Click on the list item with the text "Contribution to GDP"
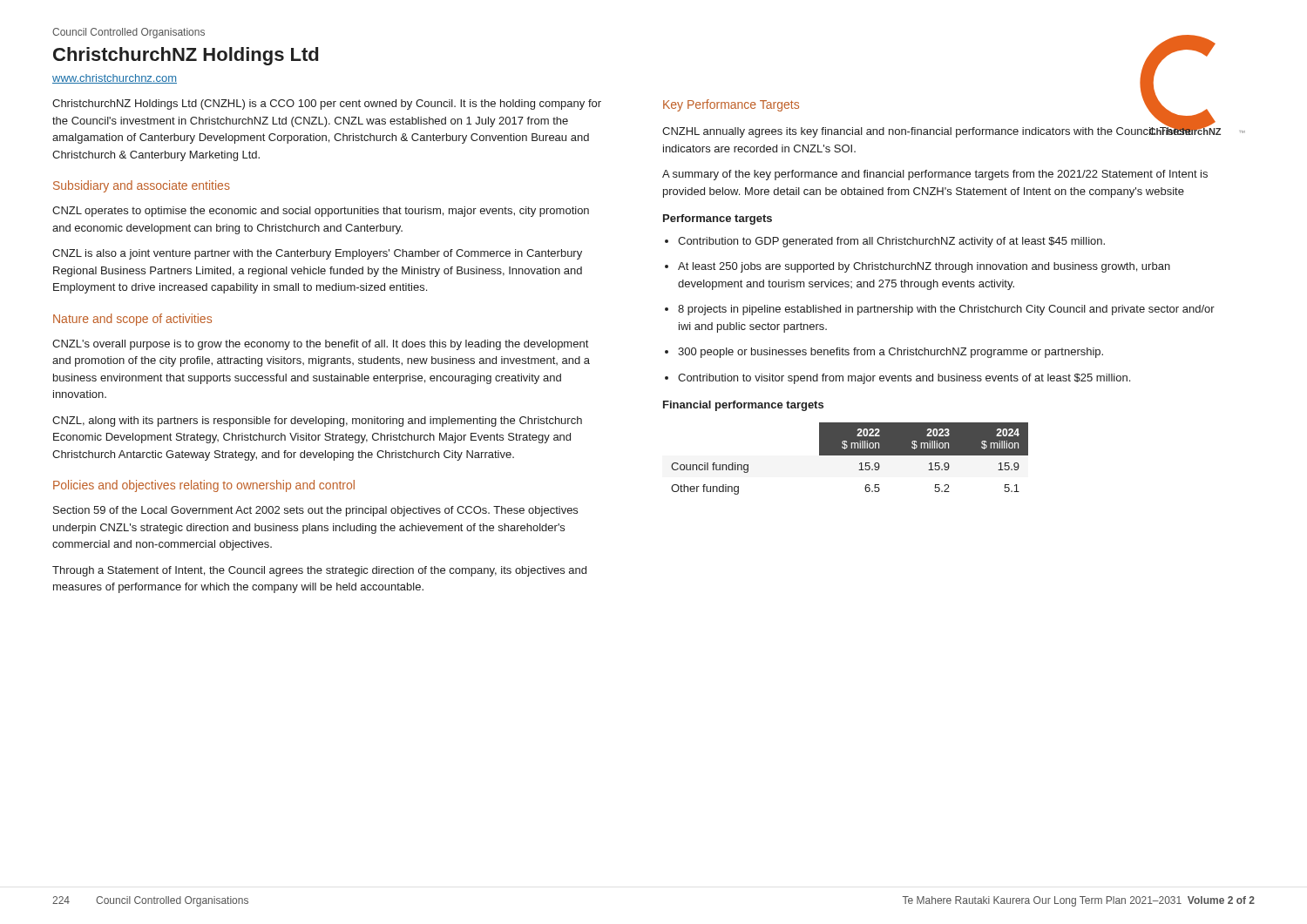 [949, 241]
